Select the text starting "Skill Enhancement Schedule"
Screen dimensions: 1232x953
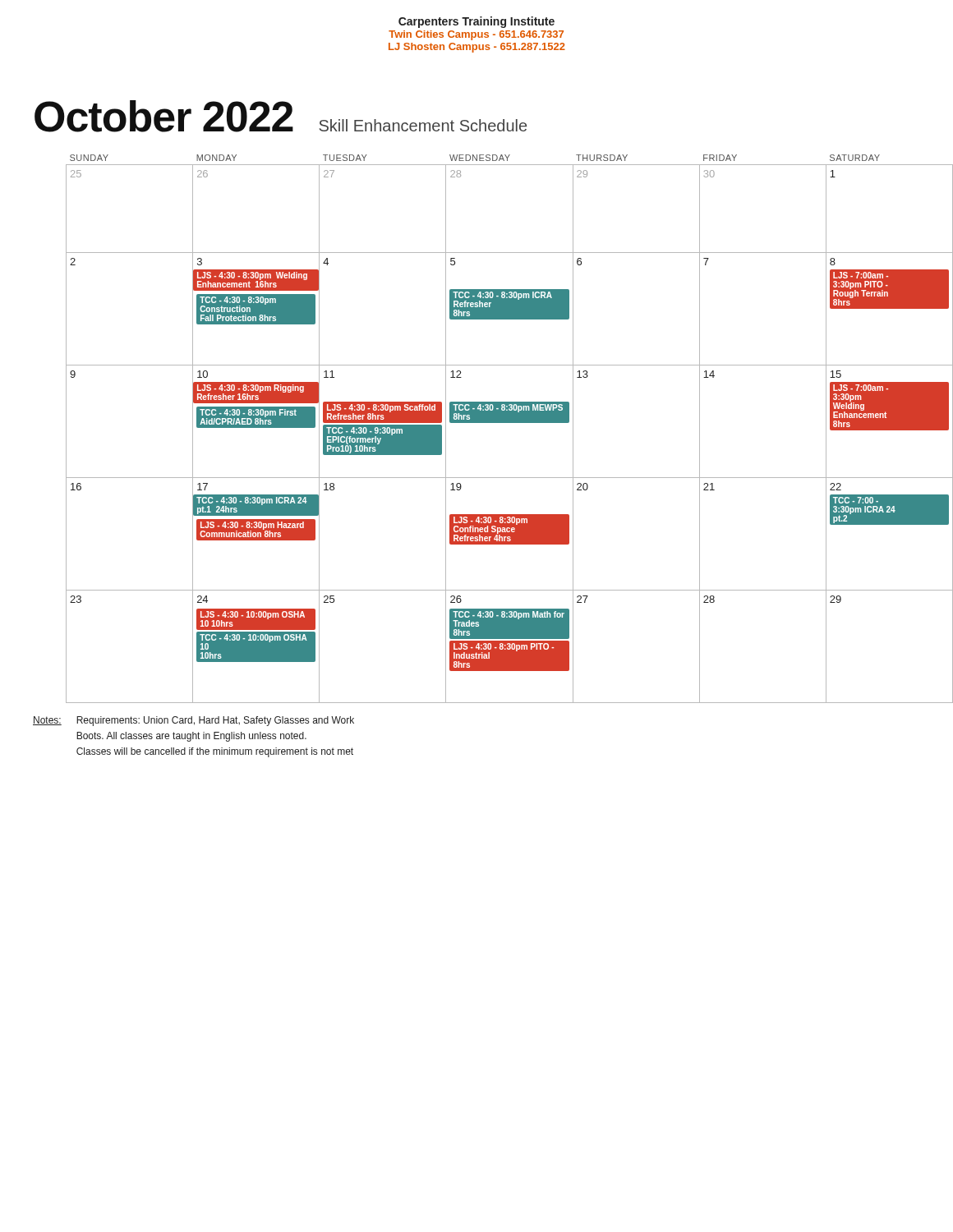[423, 126]
